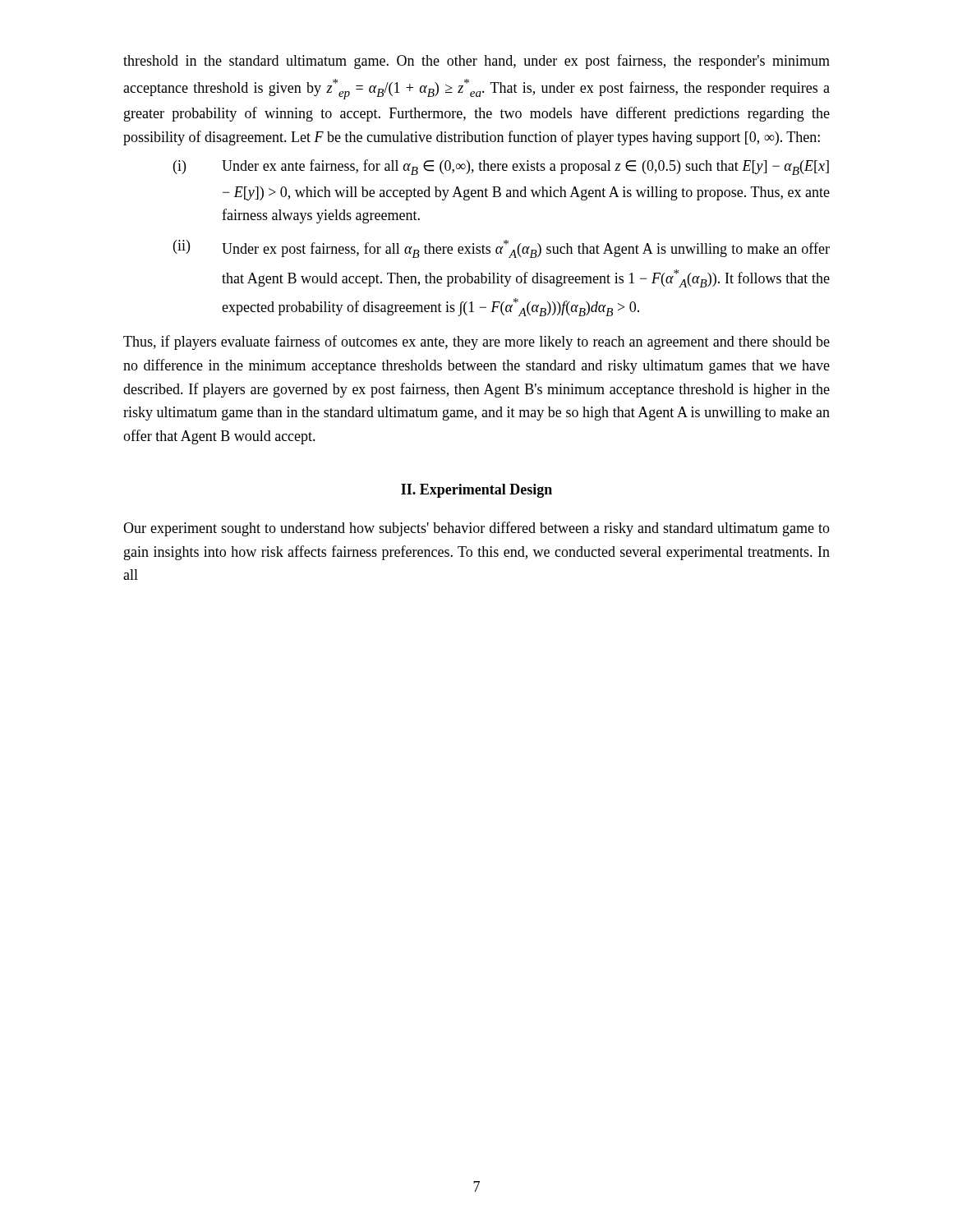This screenshot has width=953, height=1232.
Task: Point to the block beginning "(ii) Under ex post fairness, for"
Action: click(x=501, y=278)
